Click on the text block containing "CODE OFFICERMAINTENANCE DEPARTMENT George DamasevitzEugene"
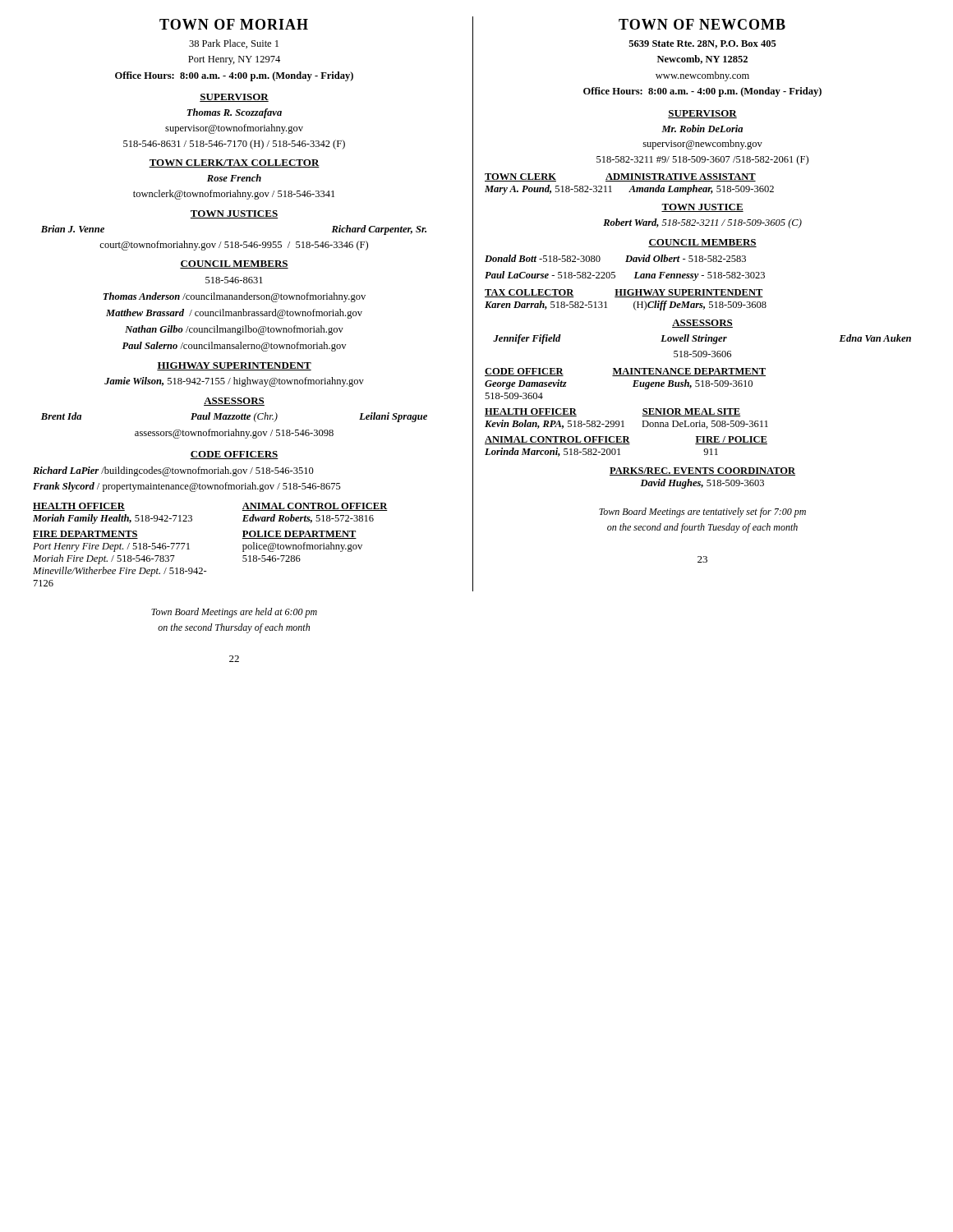 click(625, 384)
